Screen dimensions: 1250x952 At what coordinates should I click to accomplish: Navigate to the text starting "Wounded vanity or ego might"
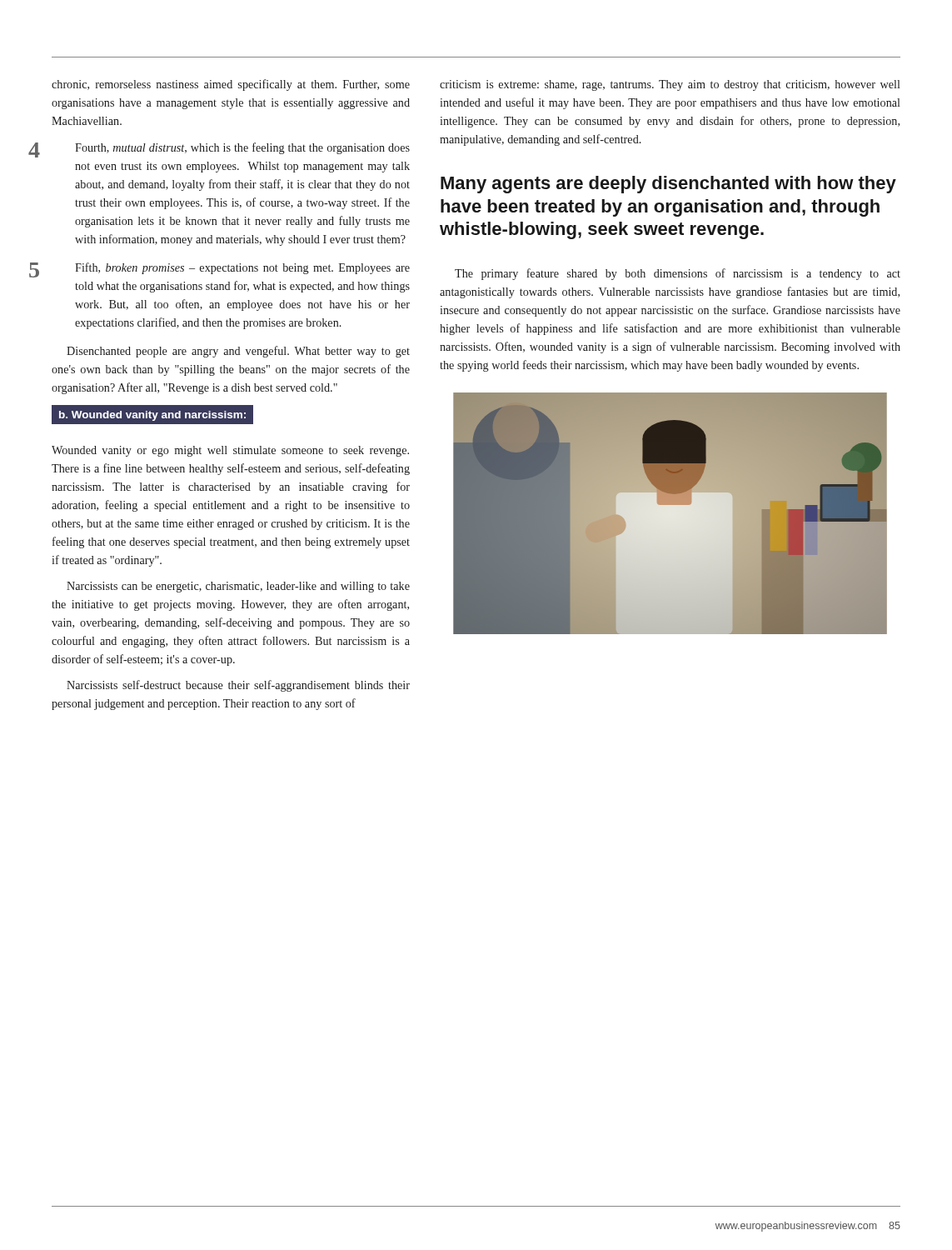pos(231,577)
